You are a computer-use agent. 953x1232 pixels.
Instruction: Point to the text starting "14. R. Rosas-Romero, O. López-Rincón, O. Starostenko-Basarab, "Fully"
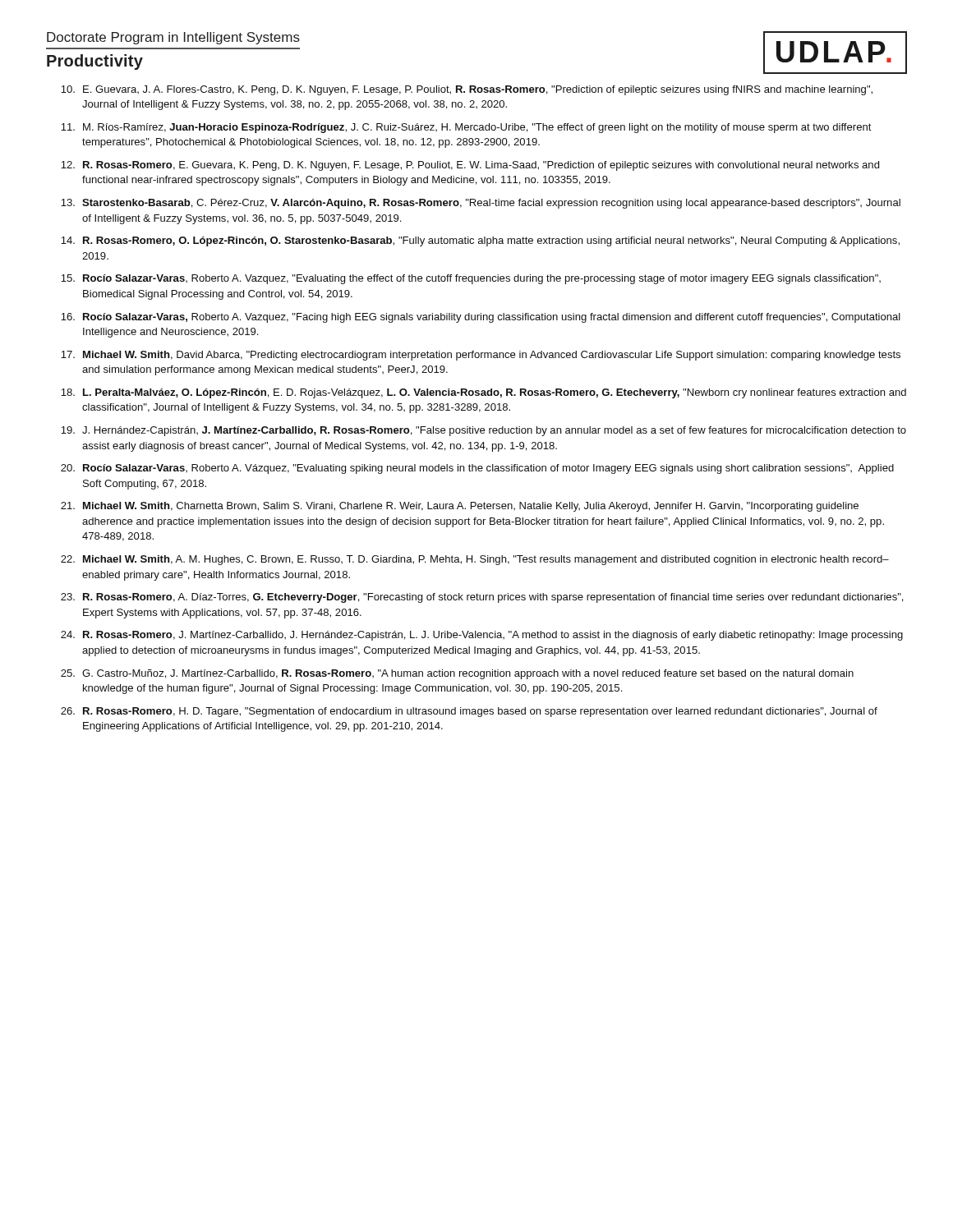pos(476,249)
